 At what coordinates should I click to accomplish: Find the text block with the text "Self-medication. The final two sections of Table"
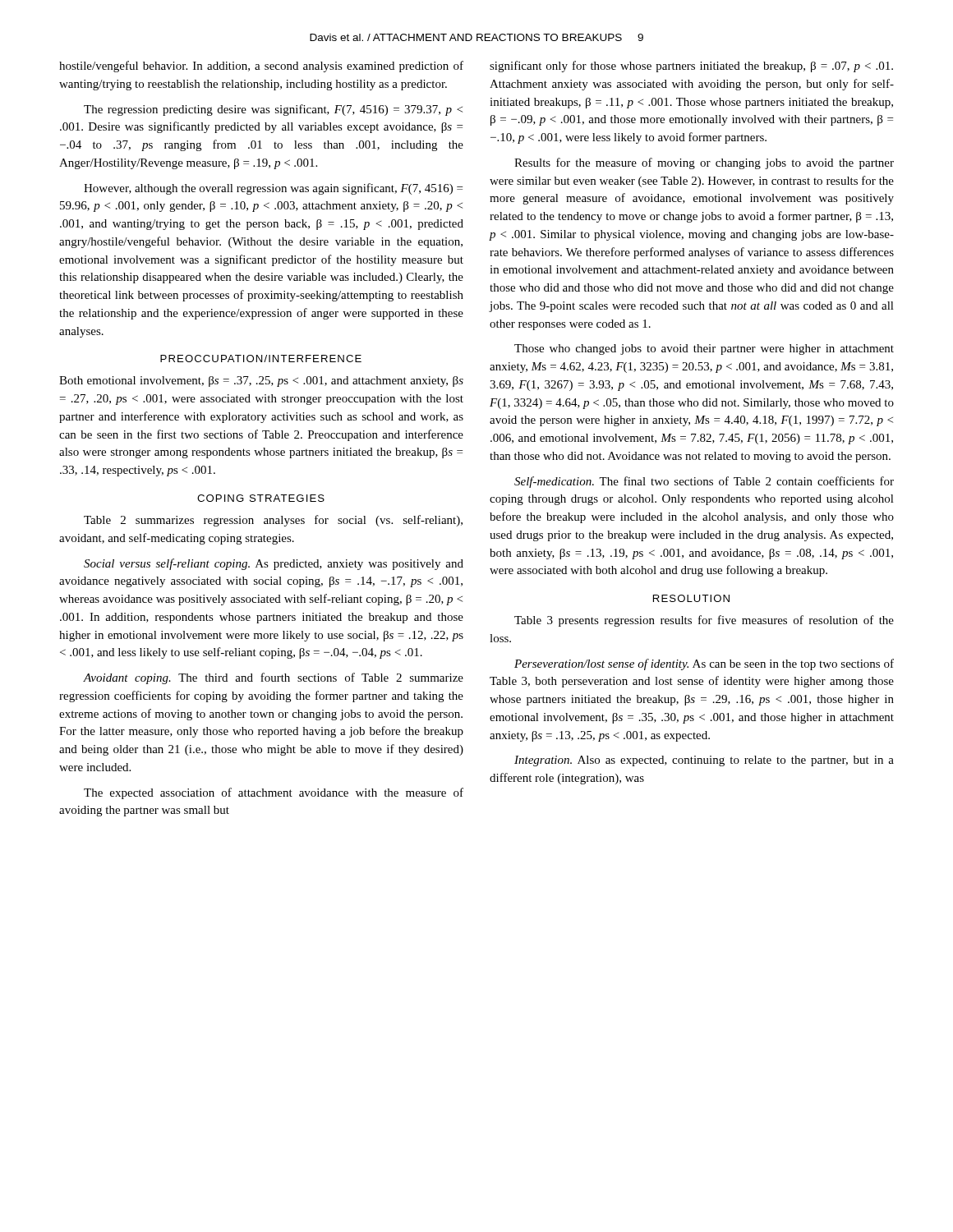(x=692, y=526)
